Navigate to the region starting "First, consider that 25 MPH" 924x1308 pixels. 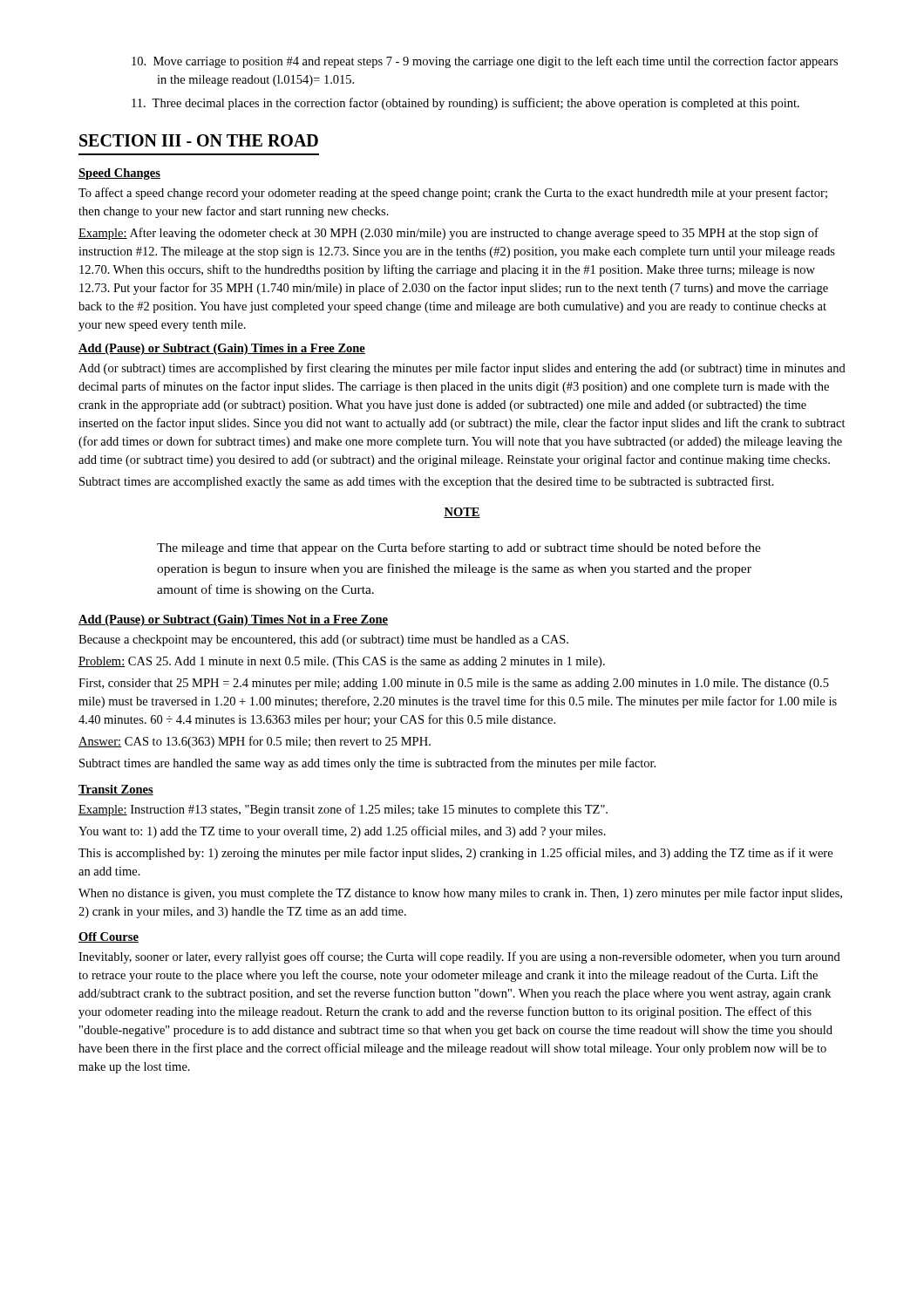click(458, 701)
